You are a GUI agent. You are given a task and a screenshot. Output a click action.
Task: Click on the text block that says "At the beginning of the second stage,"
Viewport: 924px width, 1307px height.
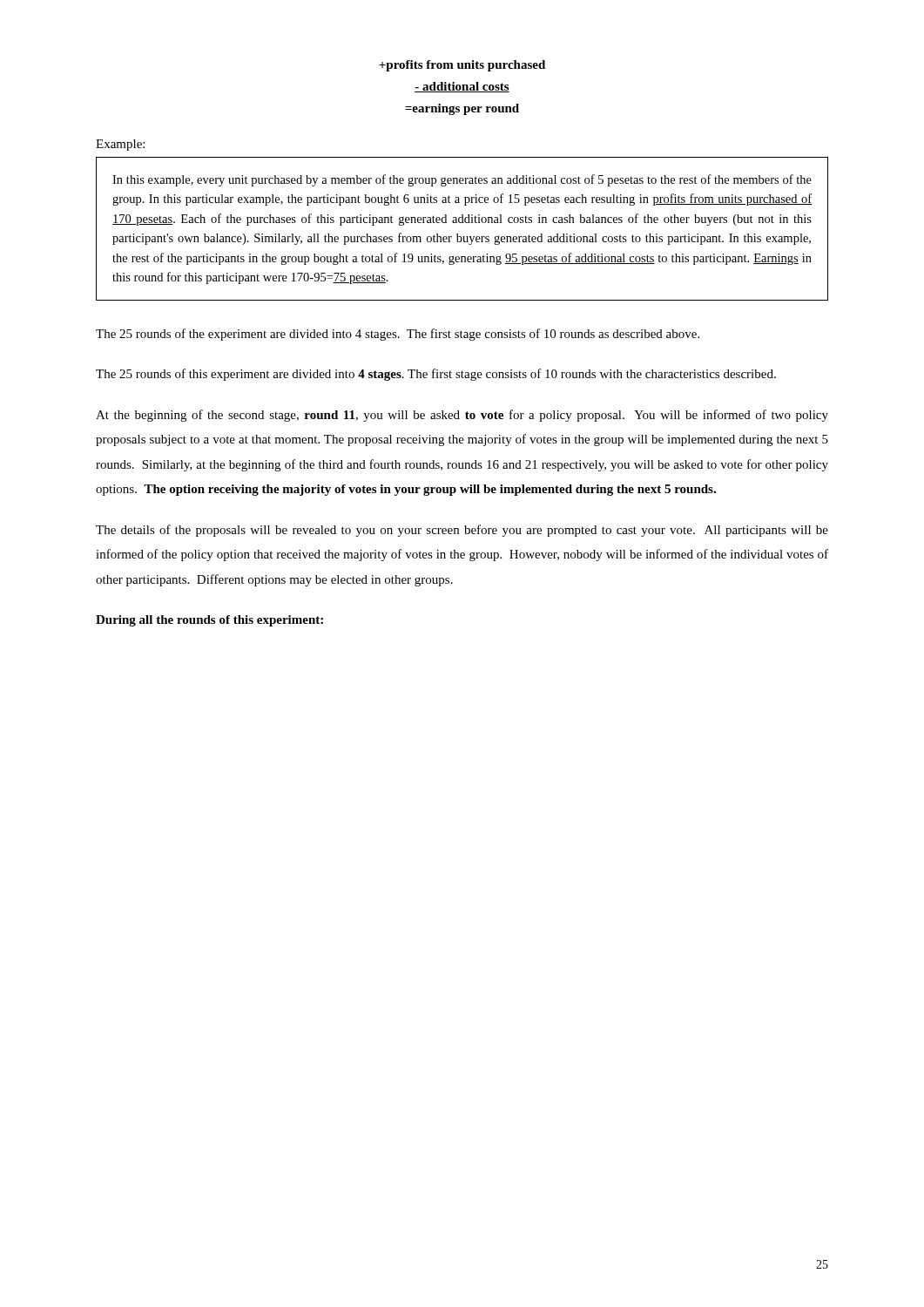tap(462, 452)
